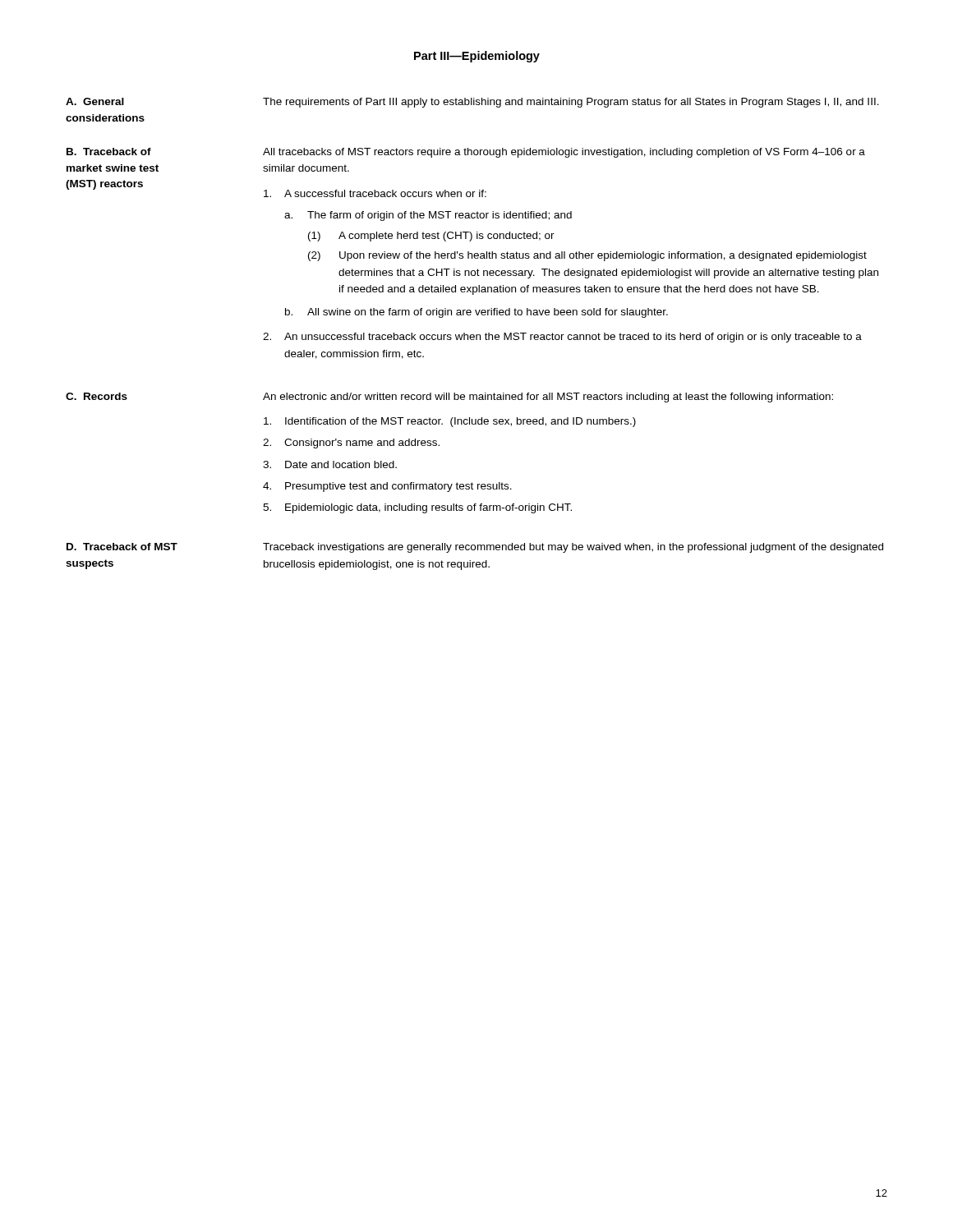The height and width of the screenshot is (1232, 953).
Task: Click on the list item containing "b. All swine on the"
Action: 476,312
